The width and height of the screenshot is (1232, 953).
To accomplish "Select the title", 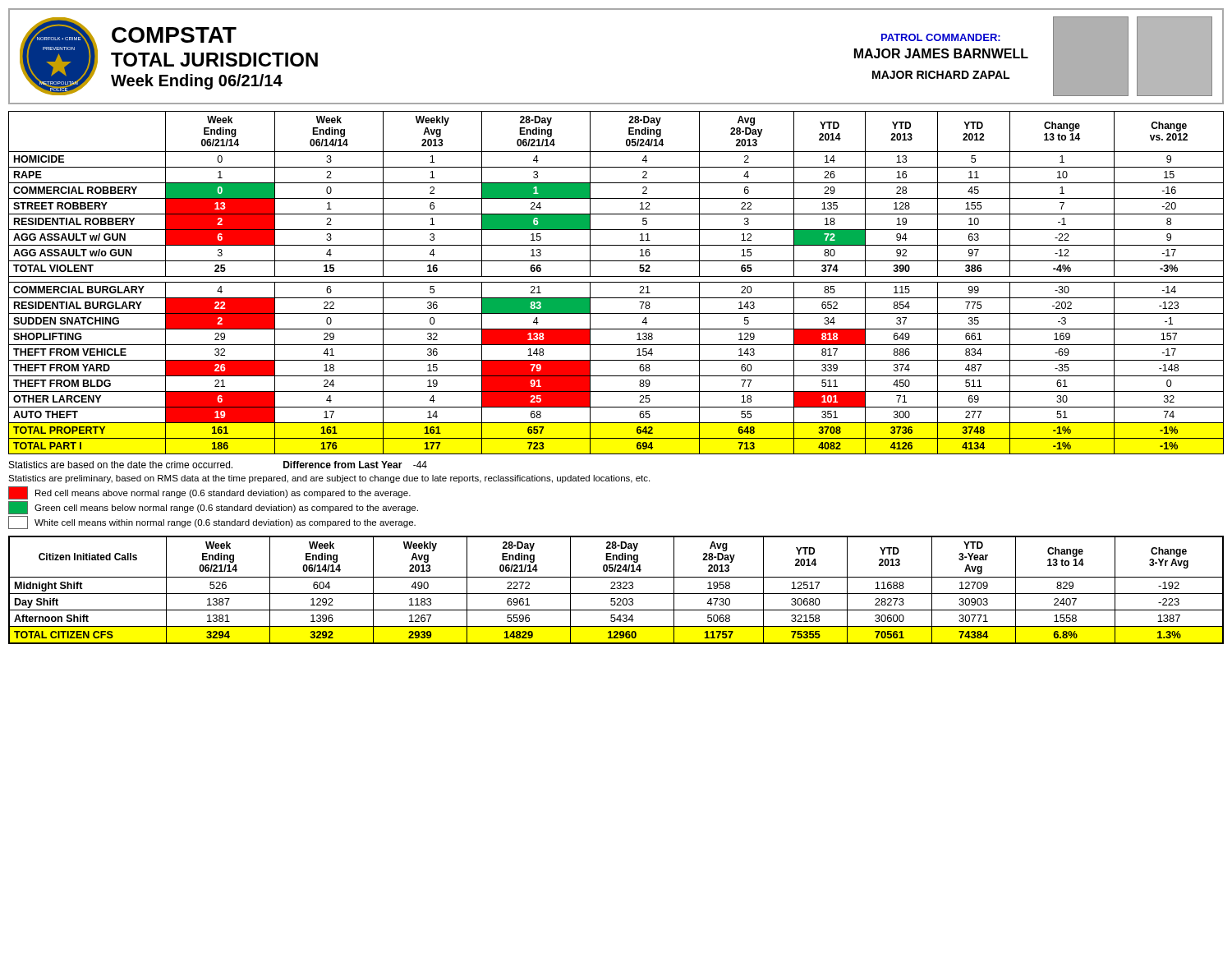I will [616, 56].
